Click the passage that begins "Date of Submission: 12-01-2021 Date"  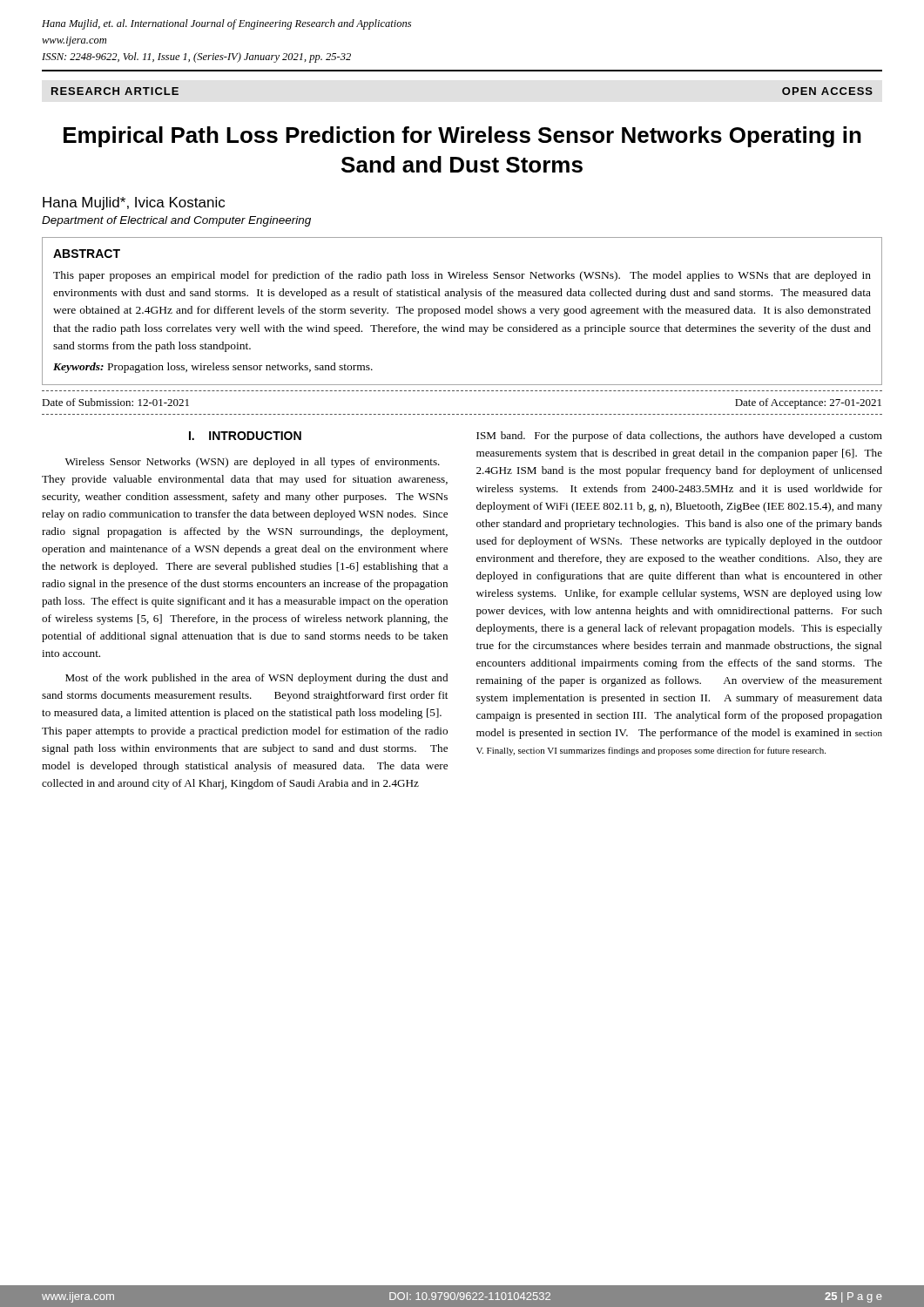tap(462, 403)
